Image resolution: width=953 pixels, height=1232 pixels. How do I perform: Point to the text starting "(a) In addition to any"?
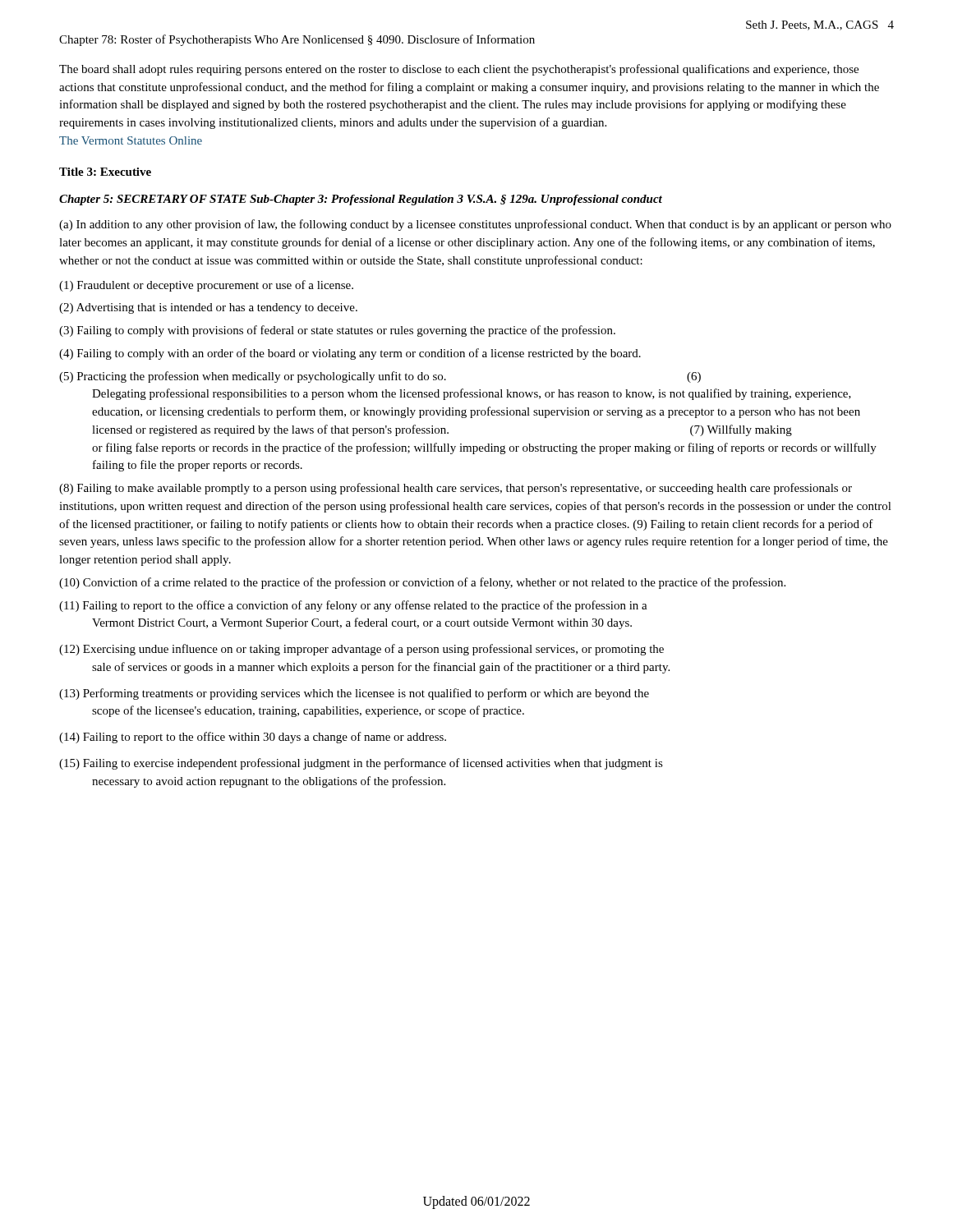pyautogui.click(x=476, y=243)
